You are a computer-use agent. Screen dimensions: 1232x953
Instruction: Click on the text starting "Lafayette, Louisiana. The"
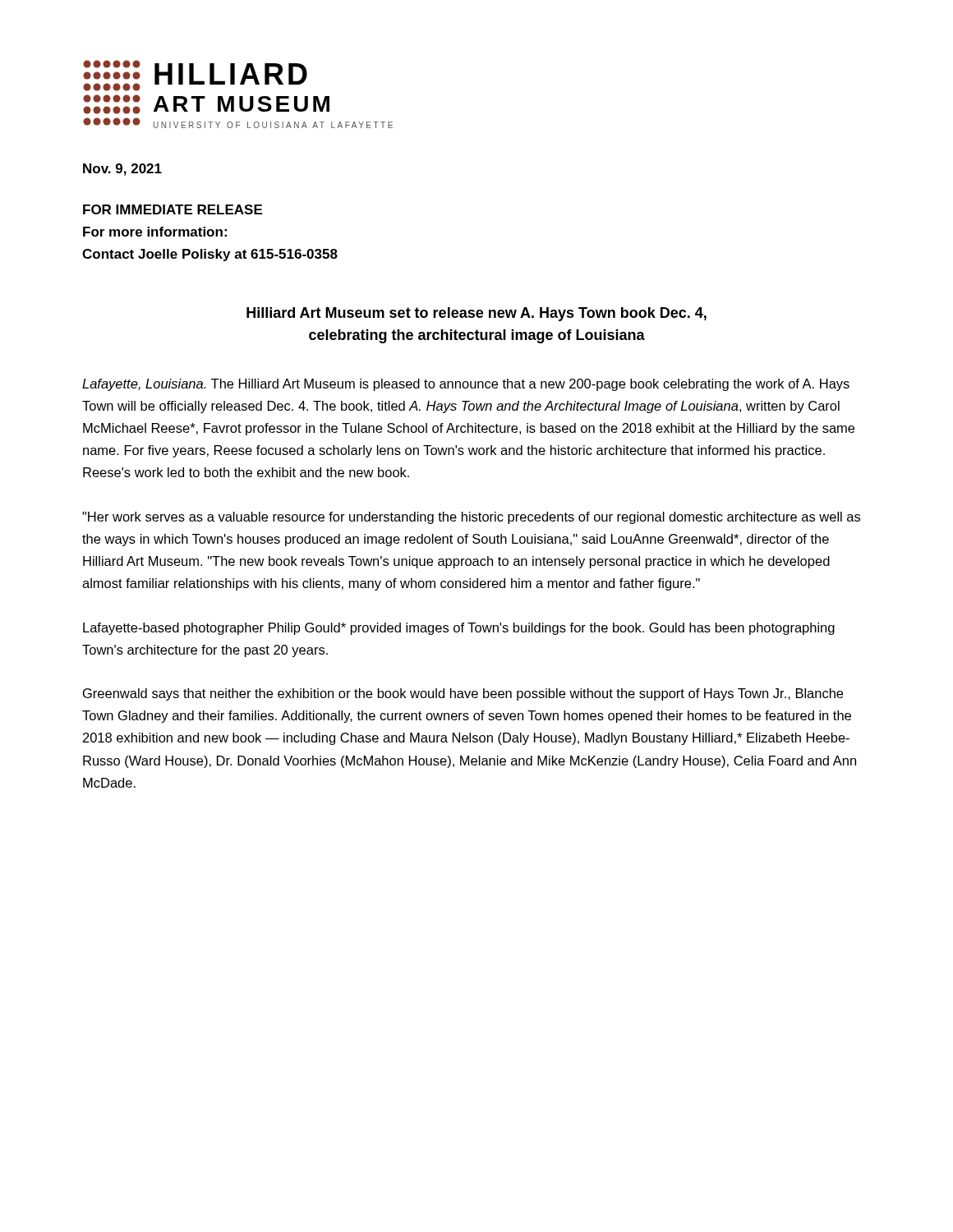tap(469, 428)
